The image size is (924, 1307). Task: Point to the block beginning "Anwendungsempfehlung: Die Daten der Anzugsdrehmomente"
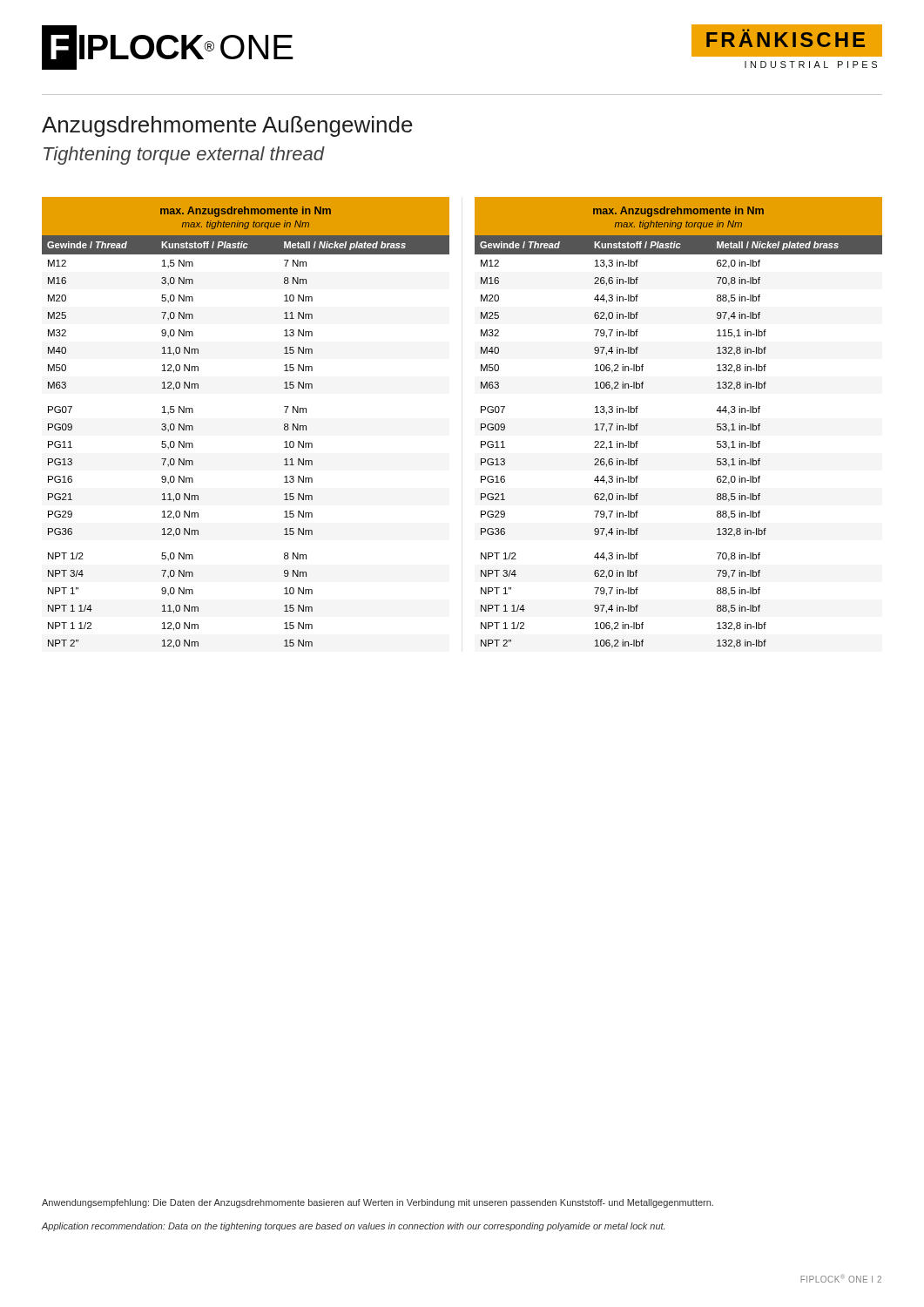(378, 1202)
